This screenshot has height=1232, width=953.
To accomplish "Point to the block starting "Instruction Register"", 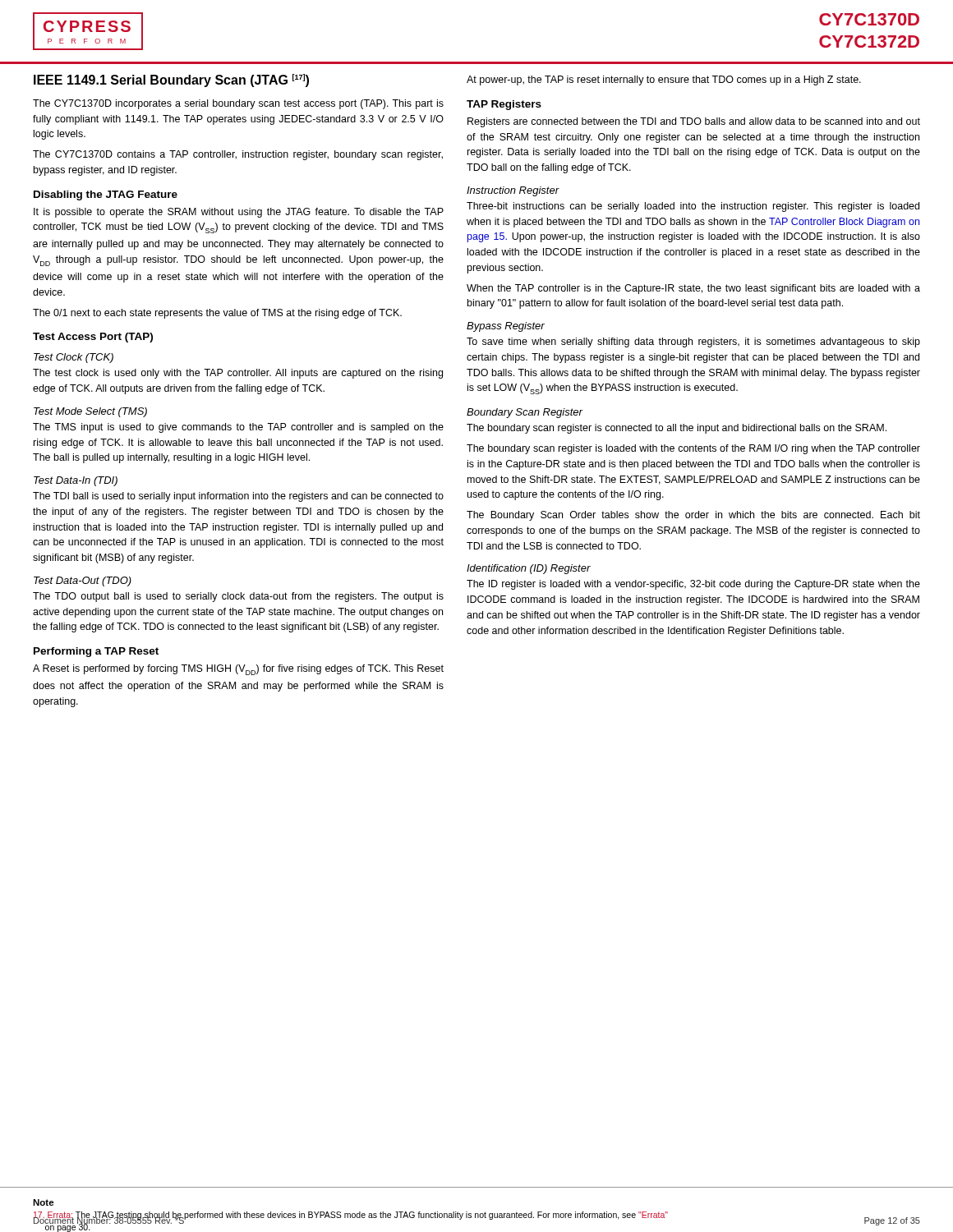I will [513, 190].
